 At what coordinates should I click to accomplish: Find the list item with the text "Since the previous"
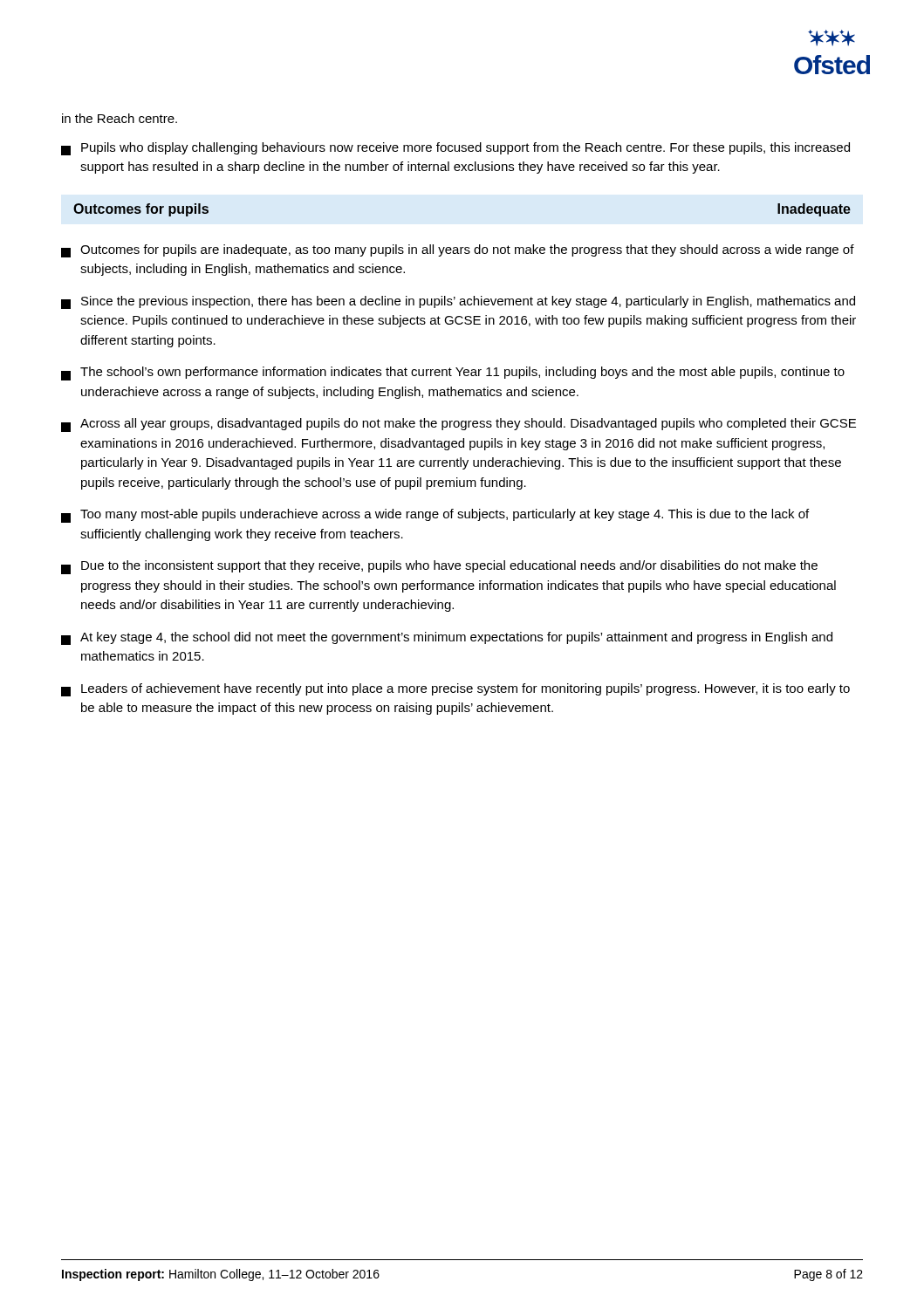point(462,320)
